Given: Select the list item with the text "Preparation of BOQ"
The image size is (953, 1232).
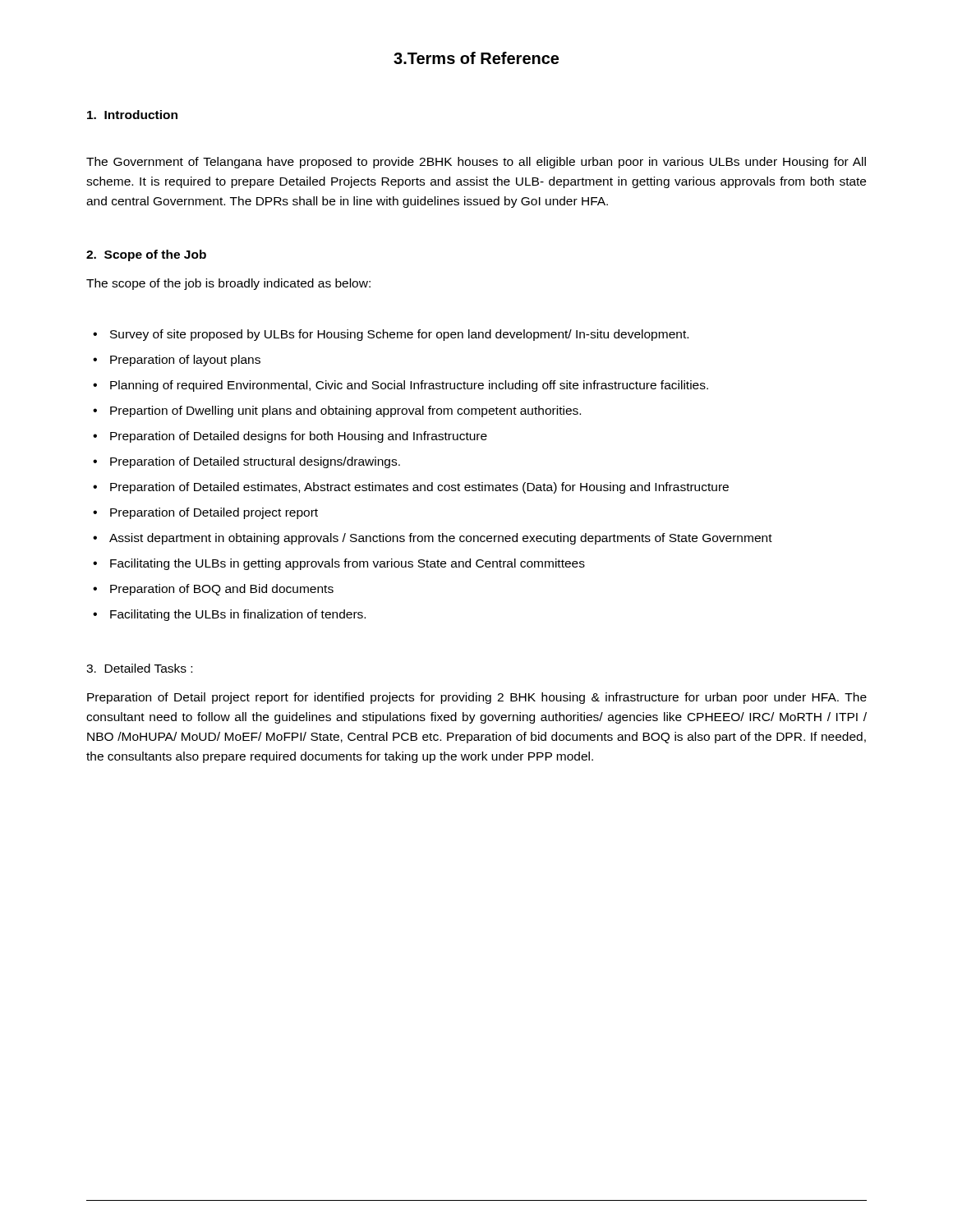Looking at the screenshot, I should (213, 590).
